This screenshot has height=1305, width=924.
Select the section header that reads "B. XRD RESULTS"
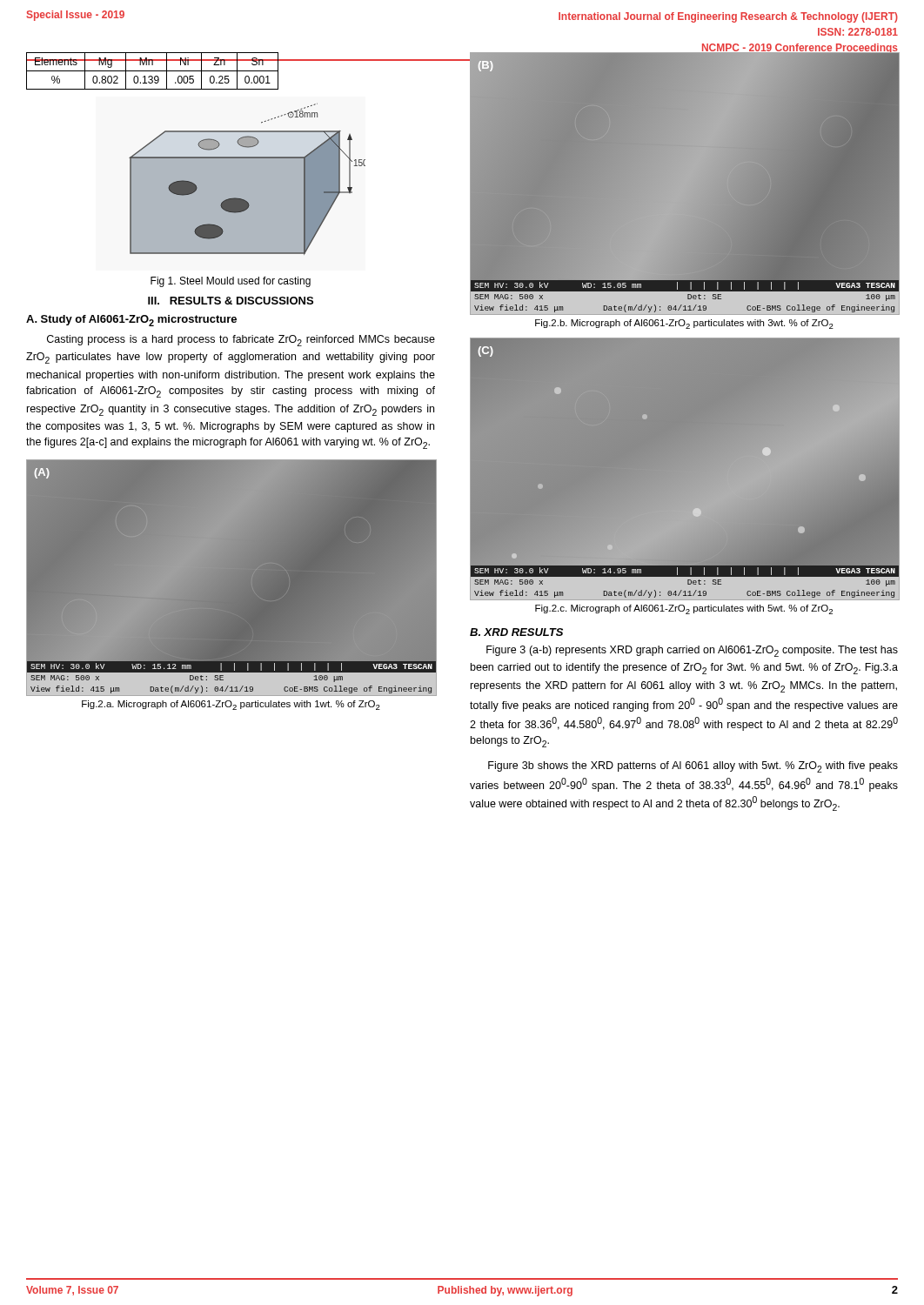click(517, 632)
